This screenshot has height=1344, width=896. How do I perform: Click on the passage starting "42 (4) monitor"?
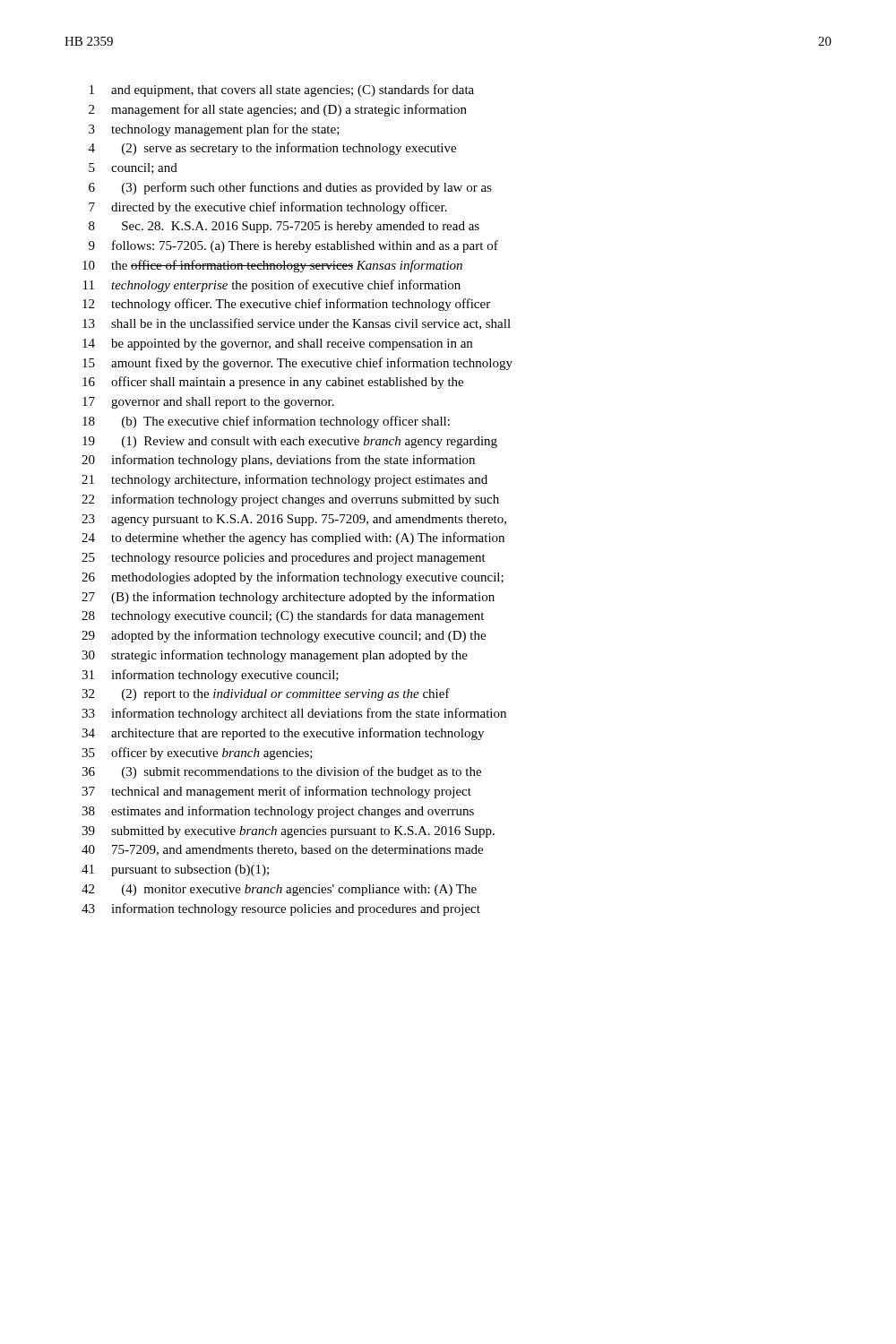(x=448, y=899)
